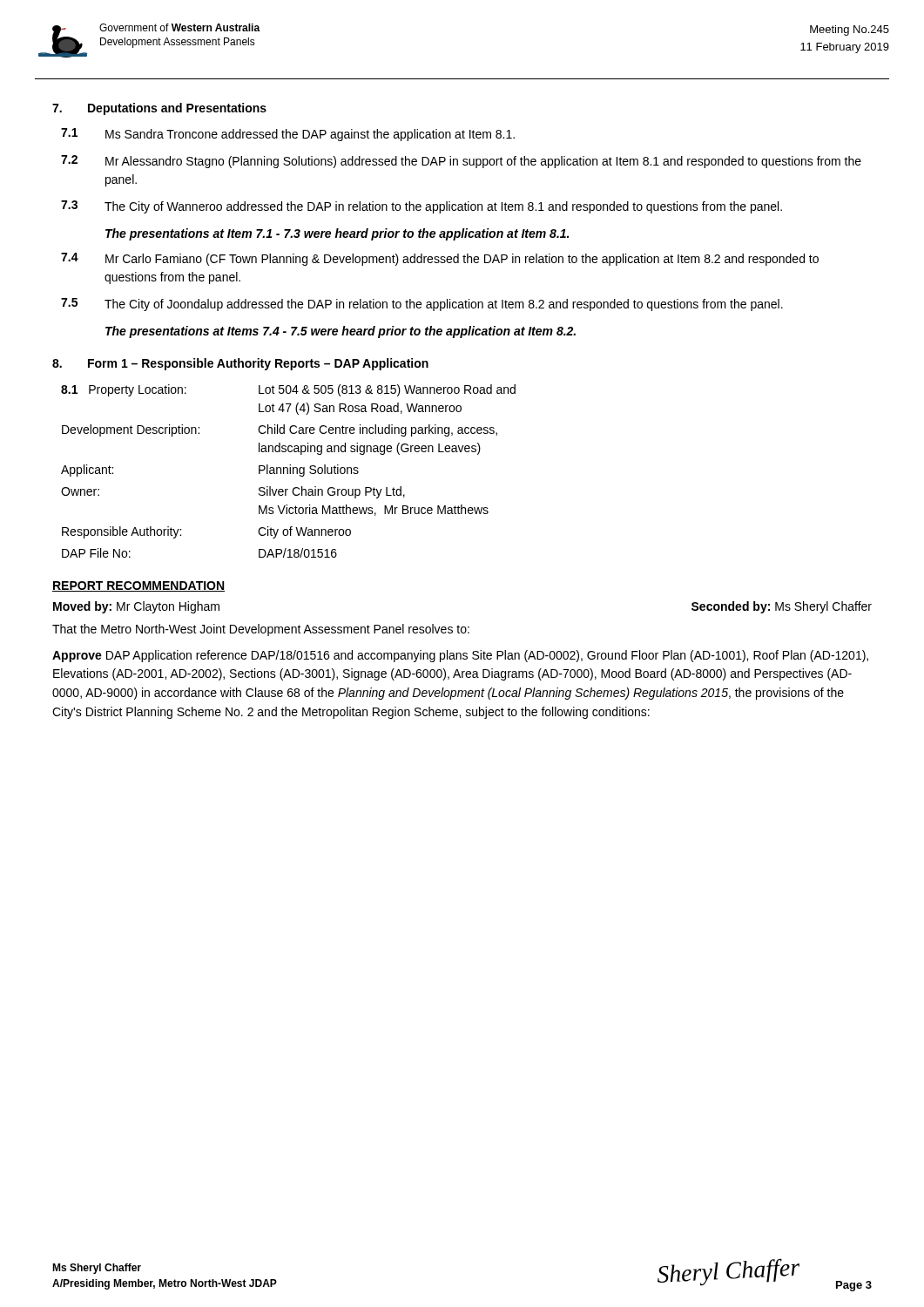This screenshot has width=924, height=1307.
Task: Find the section header that says "7. Deputations and Presentations"
Action: pyautogui.click(x=159, y=108)
